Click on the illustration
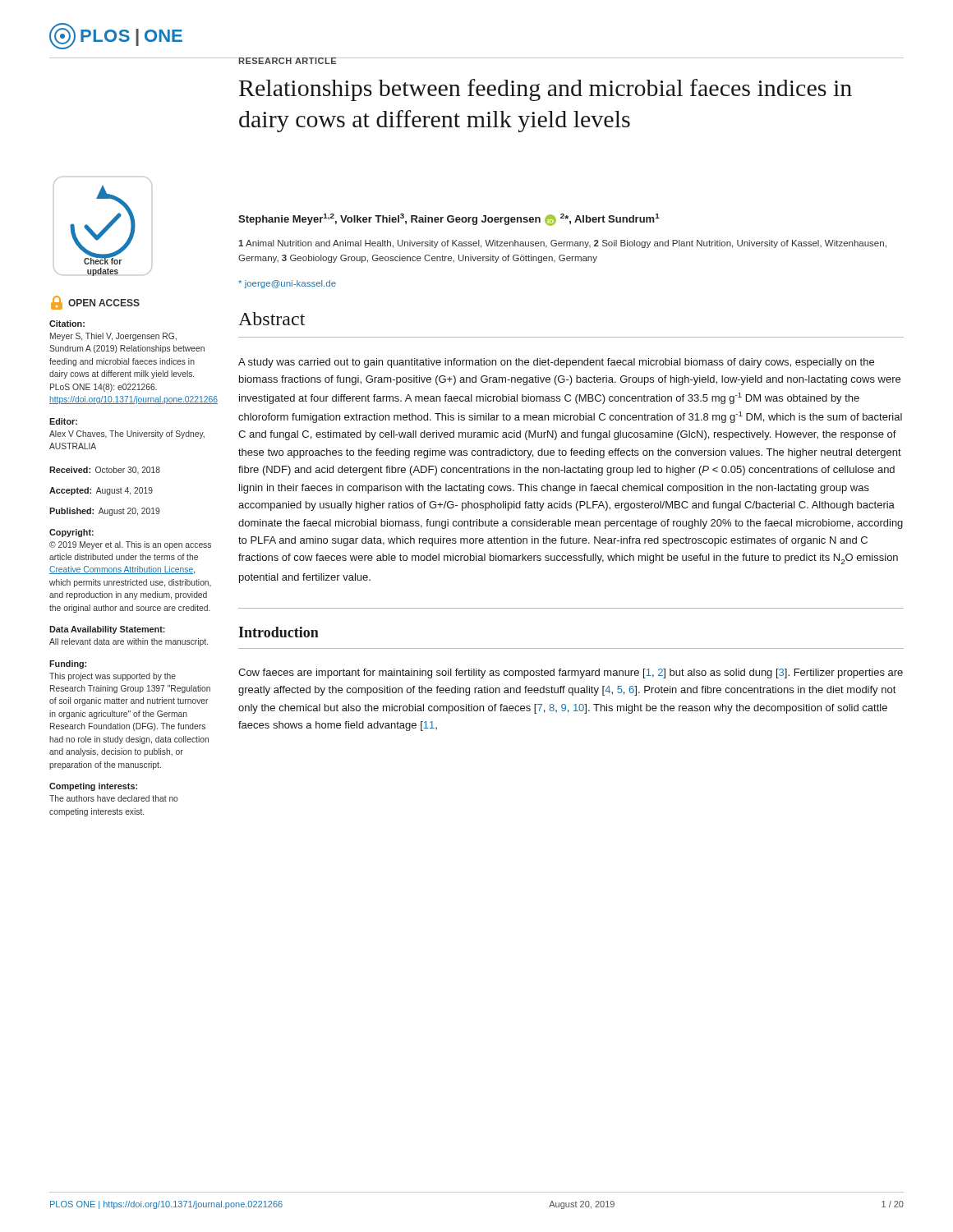Screen dimensions: 1232x953 tap(123, 227)
